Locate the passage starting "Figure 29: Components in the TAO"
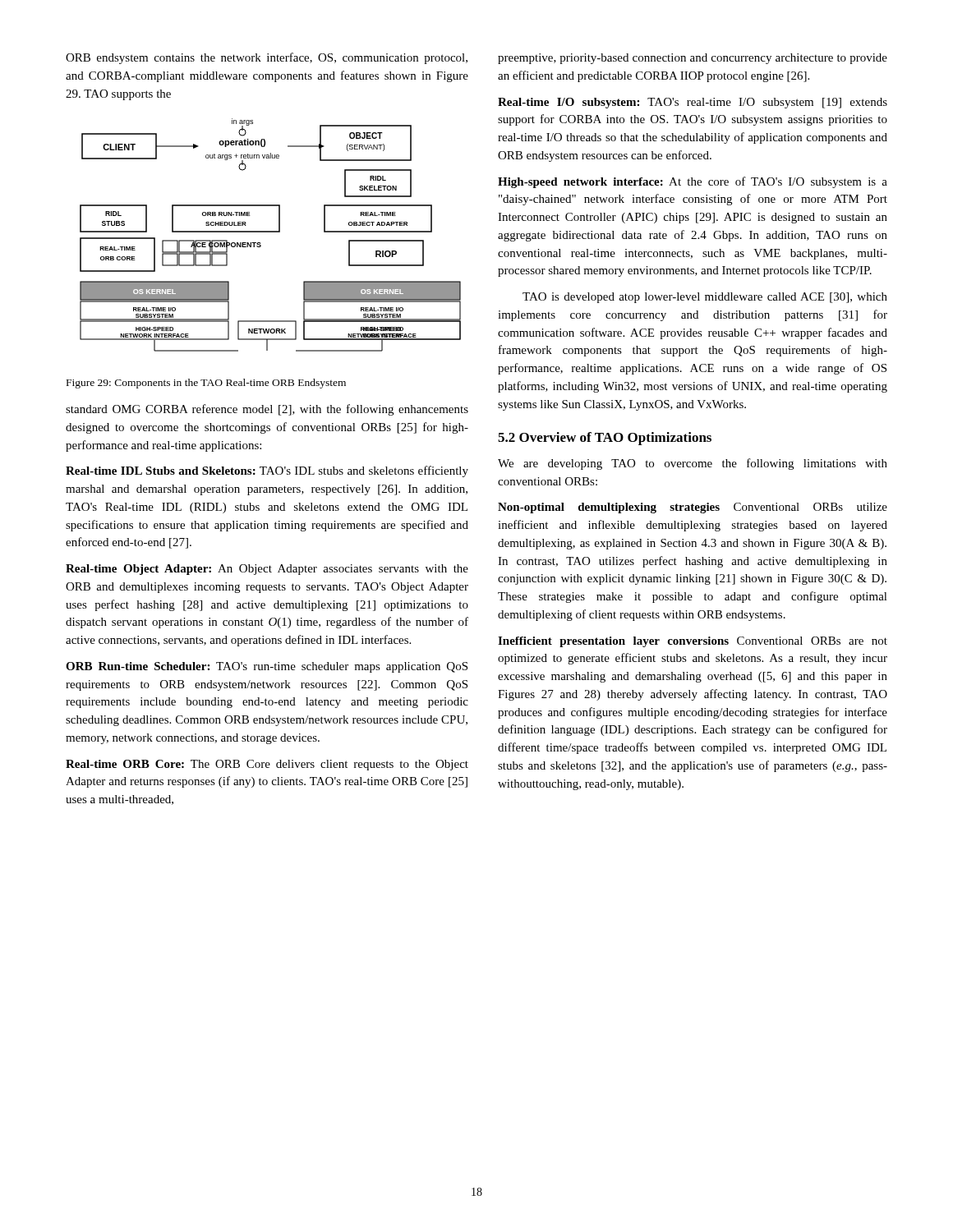The height and width of the screenshot is (1232, 953). tap(267, 383)
